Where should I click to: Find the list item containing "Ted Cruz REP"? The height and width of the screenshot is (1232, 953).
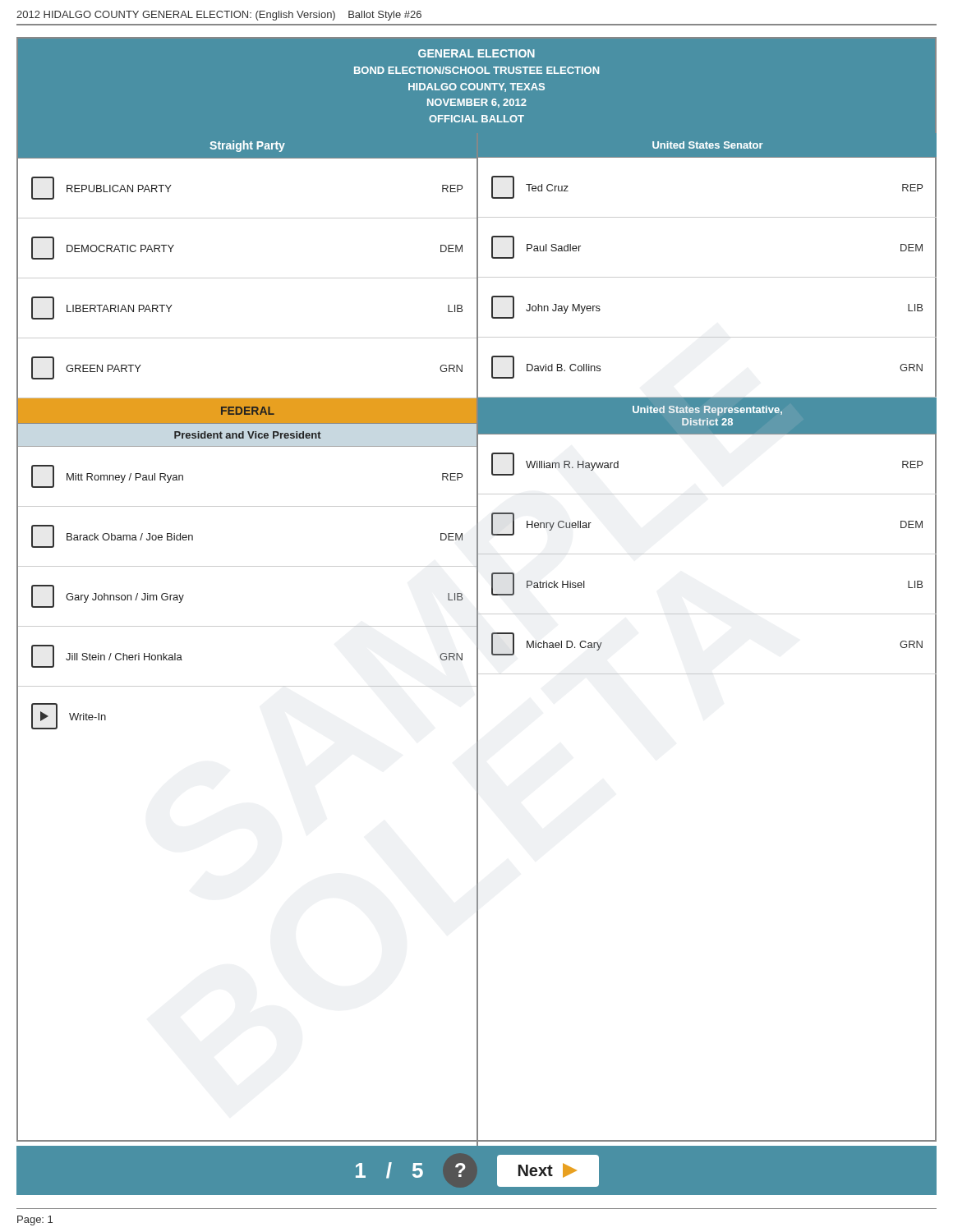(502, 177)
